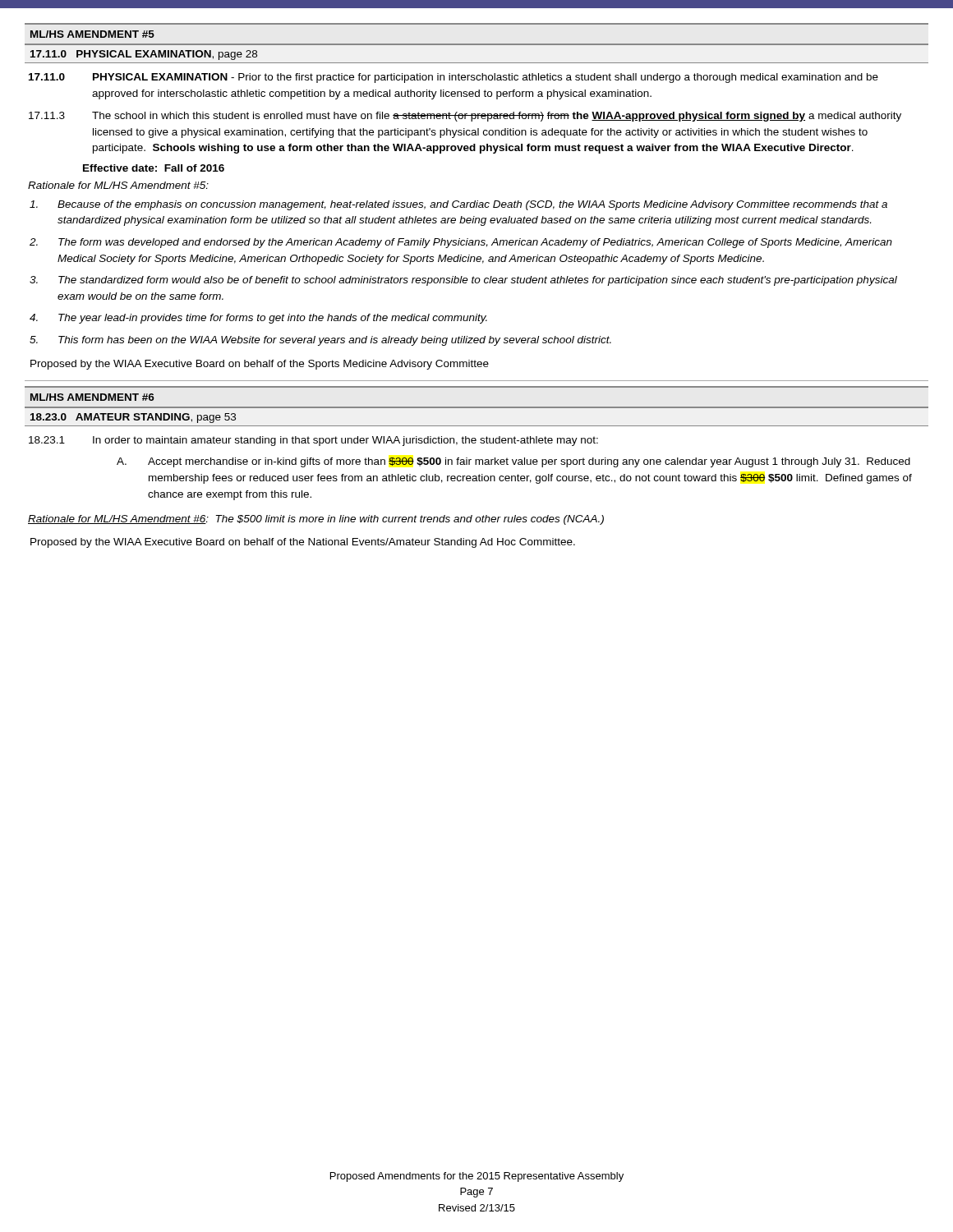This screenshot has width=953, height=1232.
Task: Navigate to the element starting "Because of the emphasis on concussion"
Action: point(478,212)
